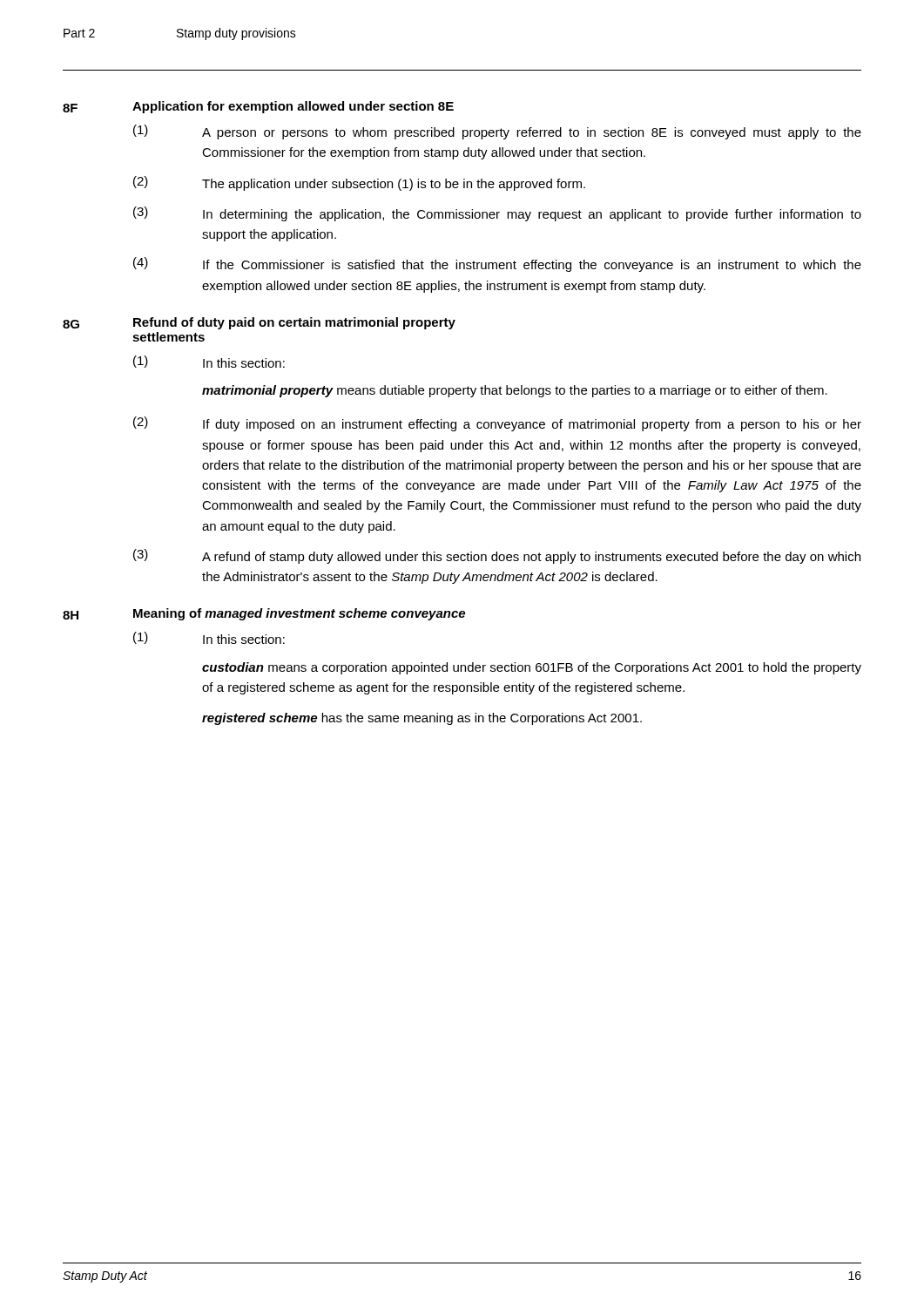
Task: Click on the text block starting "(3) A refund of stamp duty allowed under"
Action: coord(497,566)
